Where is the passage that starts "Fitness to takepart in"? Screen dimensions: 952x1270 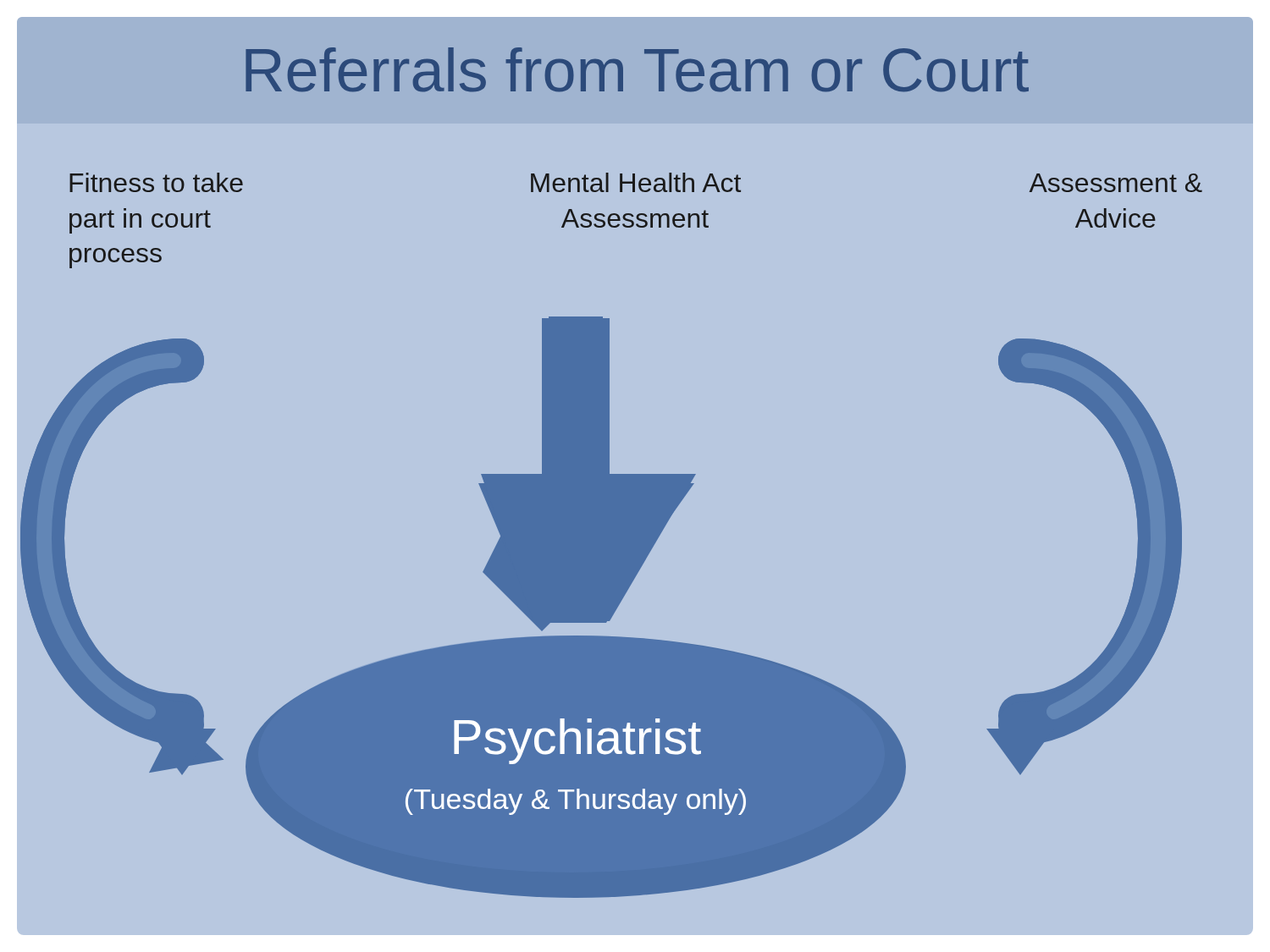(156, 218)
